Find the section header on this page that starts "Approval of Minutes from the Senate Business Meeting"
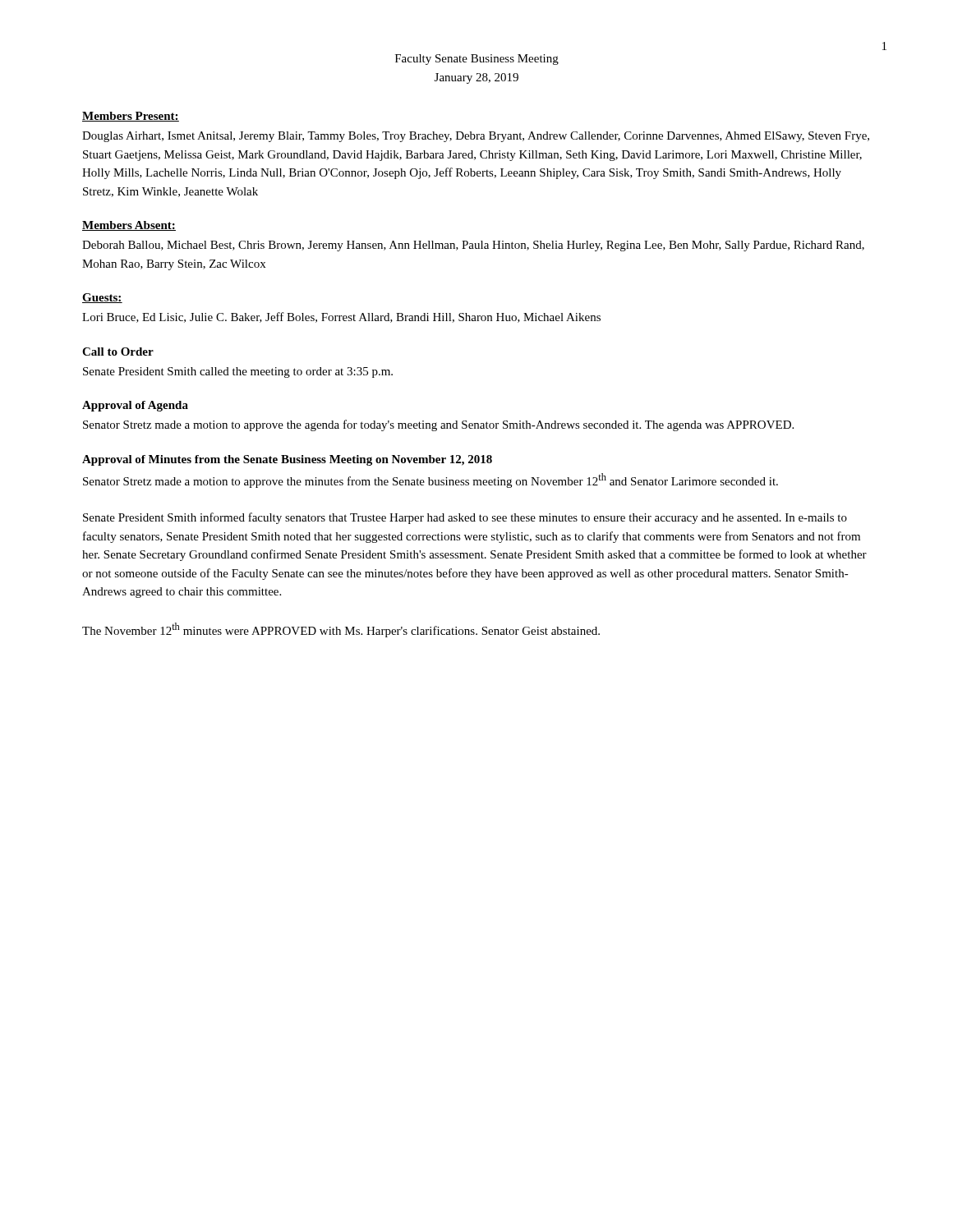 click(287, 459)
